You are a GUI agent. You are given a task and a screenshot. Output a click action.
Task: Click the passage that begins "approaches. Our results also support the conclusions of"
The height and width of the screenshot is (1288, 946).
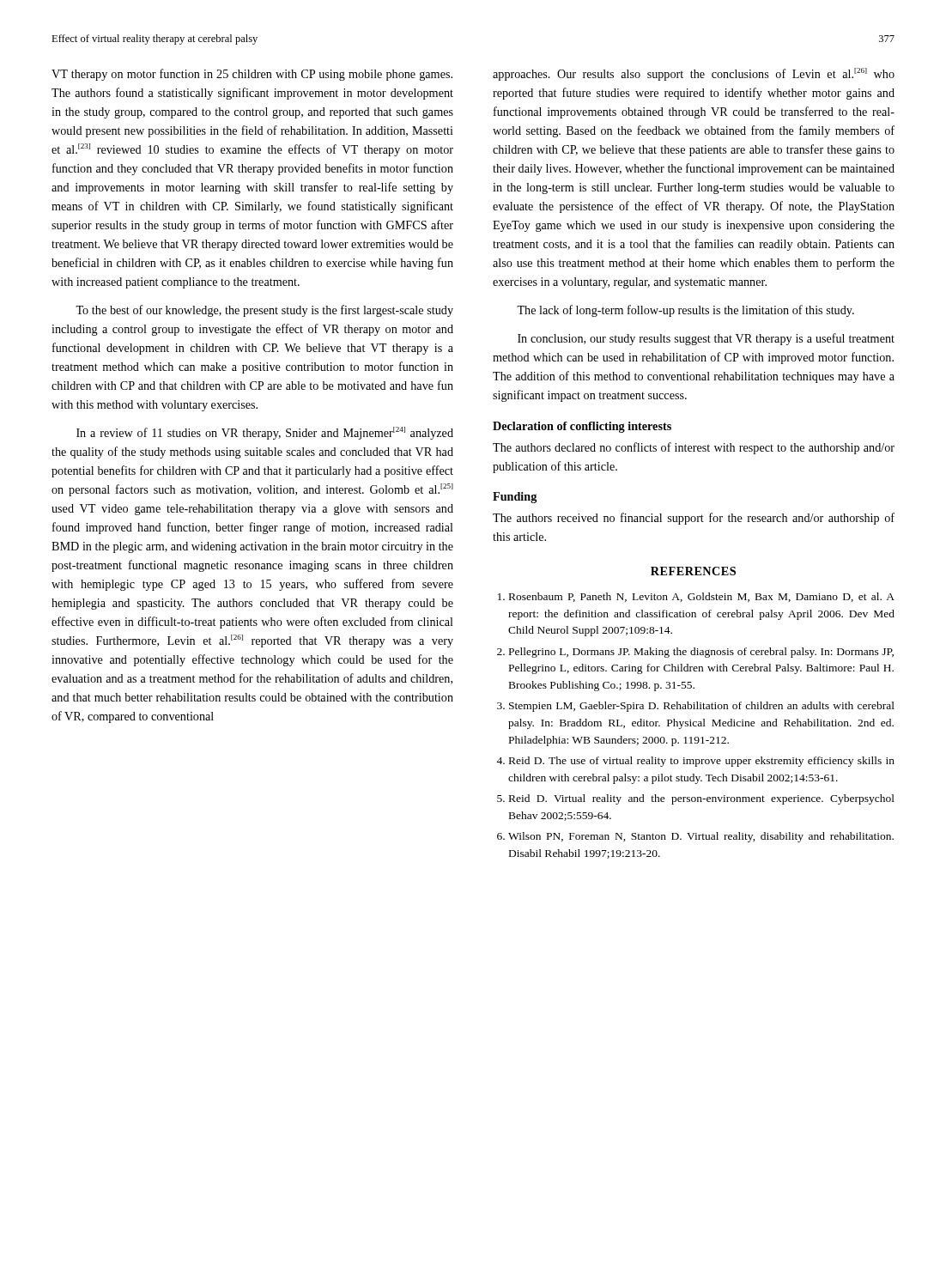pos(694,178)
